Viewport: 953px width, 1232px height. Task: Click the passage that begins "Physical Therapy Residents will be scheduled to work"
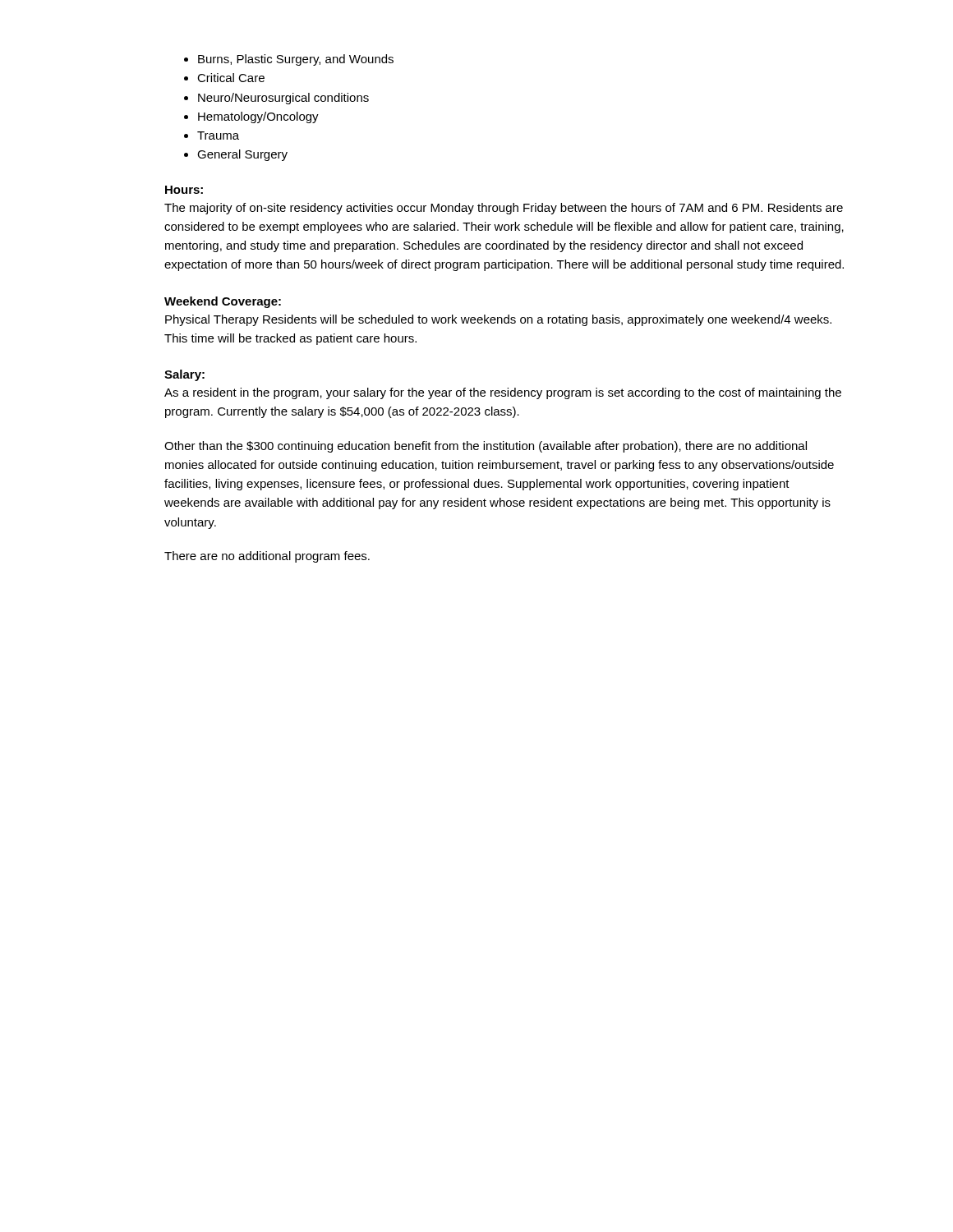click(498, 328)
